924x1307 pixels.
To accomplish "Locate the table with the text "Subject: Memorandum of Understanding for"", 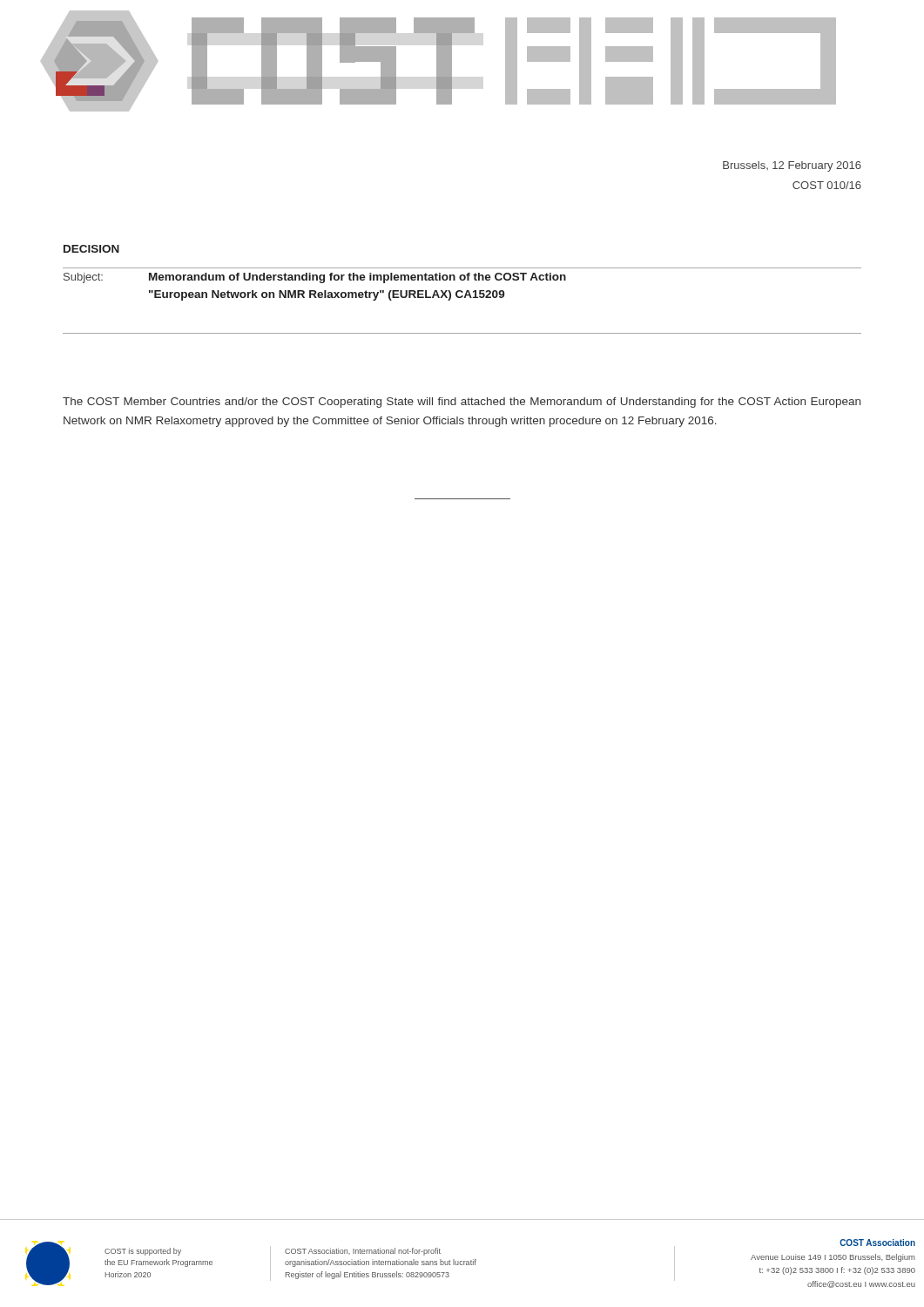I will click(462, 286).
